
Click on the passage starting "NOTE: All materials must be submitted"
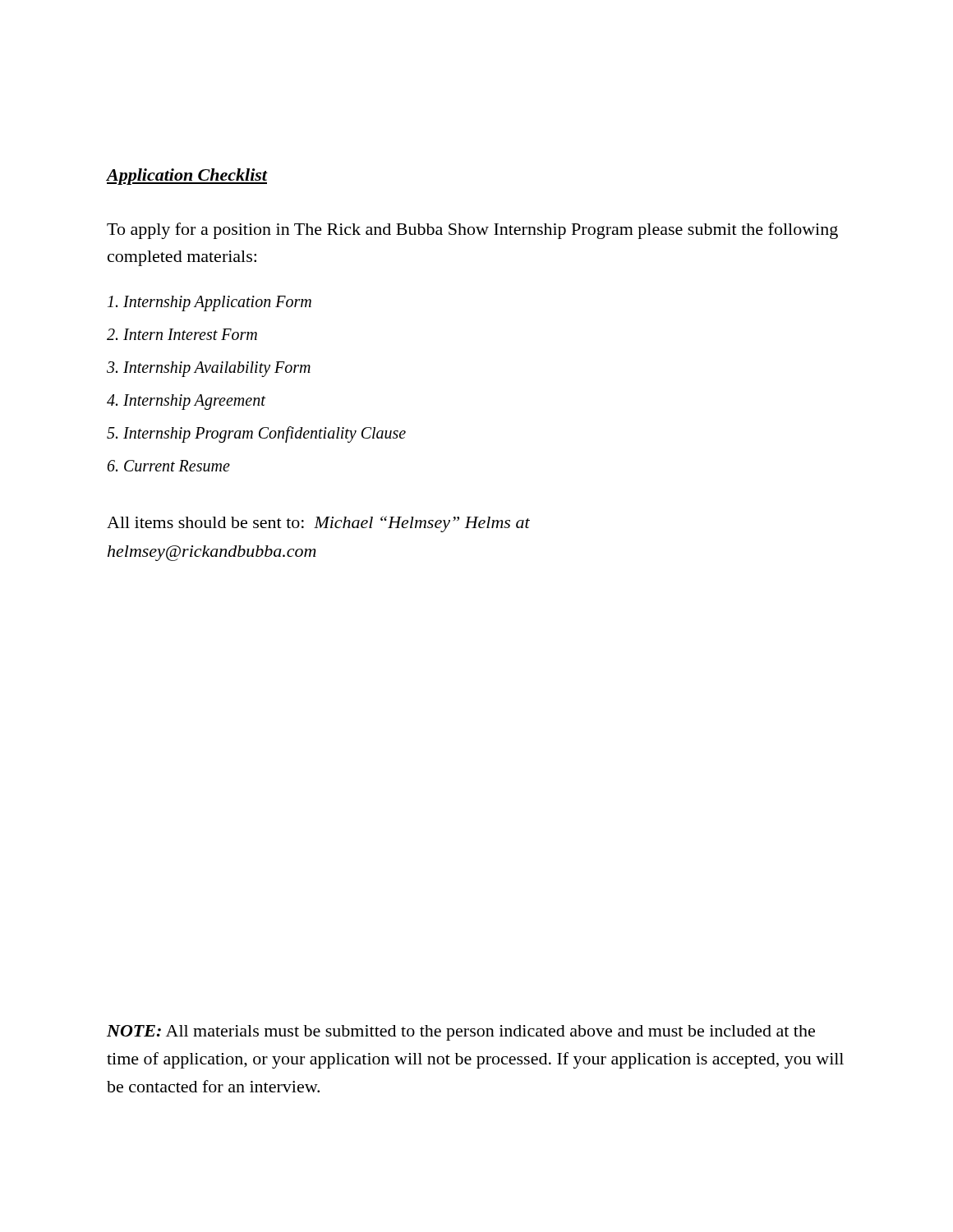click(x=475, y=1058)
